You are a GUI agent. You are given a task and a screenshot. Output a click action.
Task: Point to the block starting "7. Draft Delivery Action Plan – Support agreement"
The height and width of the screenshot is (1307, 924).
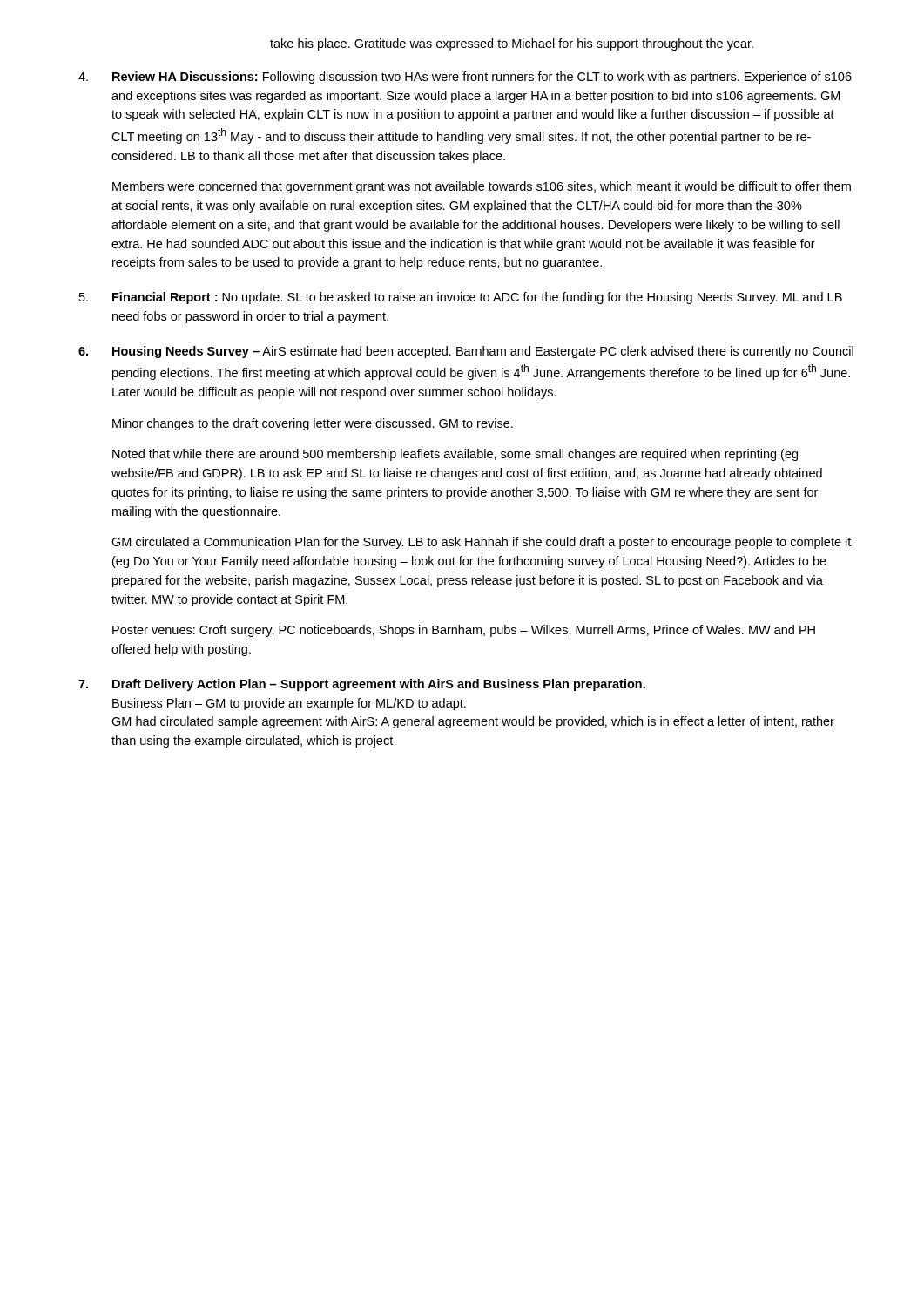(x=466, y=713)
